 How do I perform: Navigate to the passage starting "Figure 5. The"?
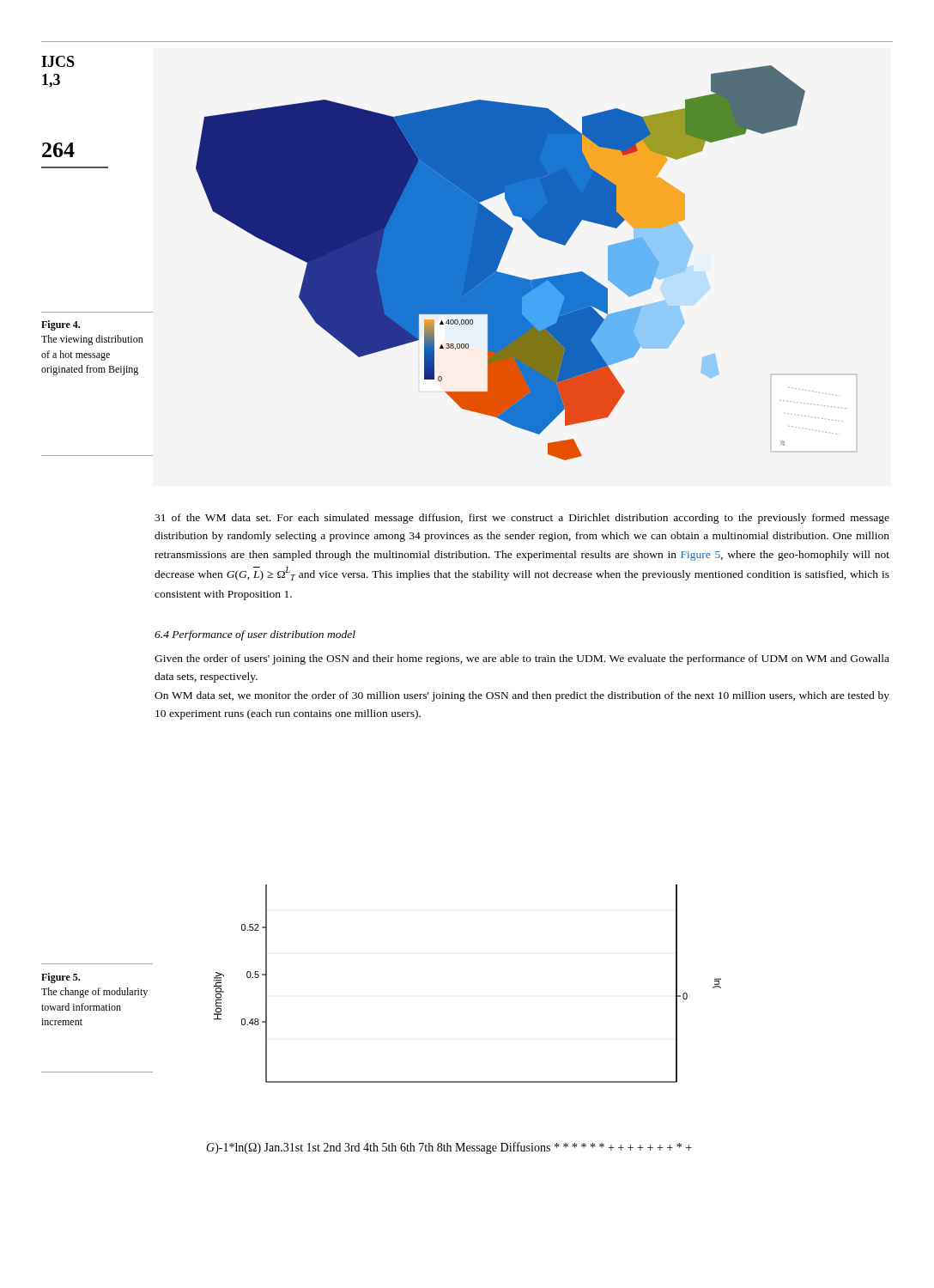95,1000
